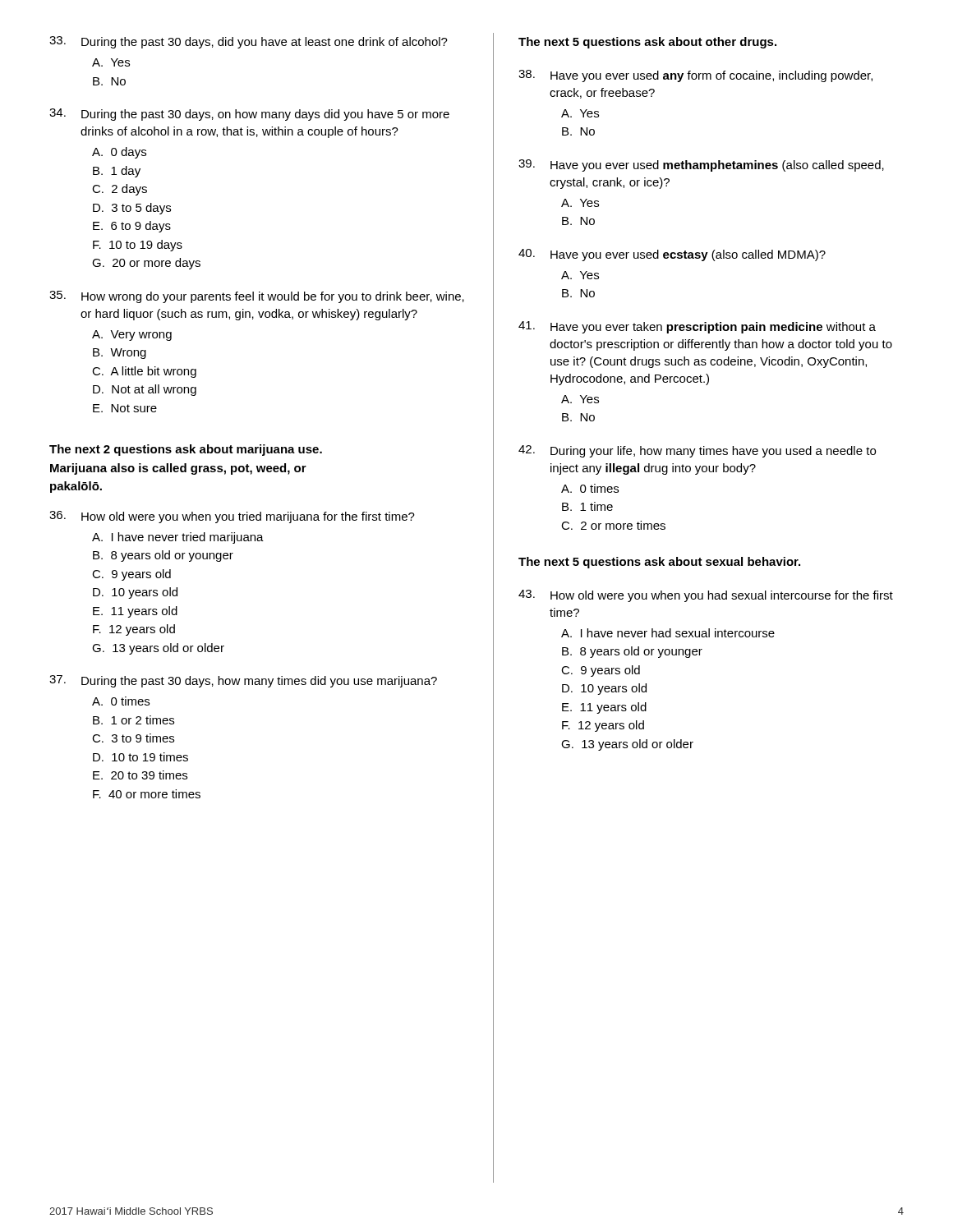Image resolution: width=953 pixels, height=1232 pixels.
Task: Find the block on this page that starts "40. Have you ever used"
Action: click(672, 255)
